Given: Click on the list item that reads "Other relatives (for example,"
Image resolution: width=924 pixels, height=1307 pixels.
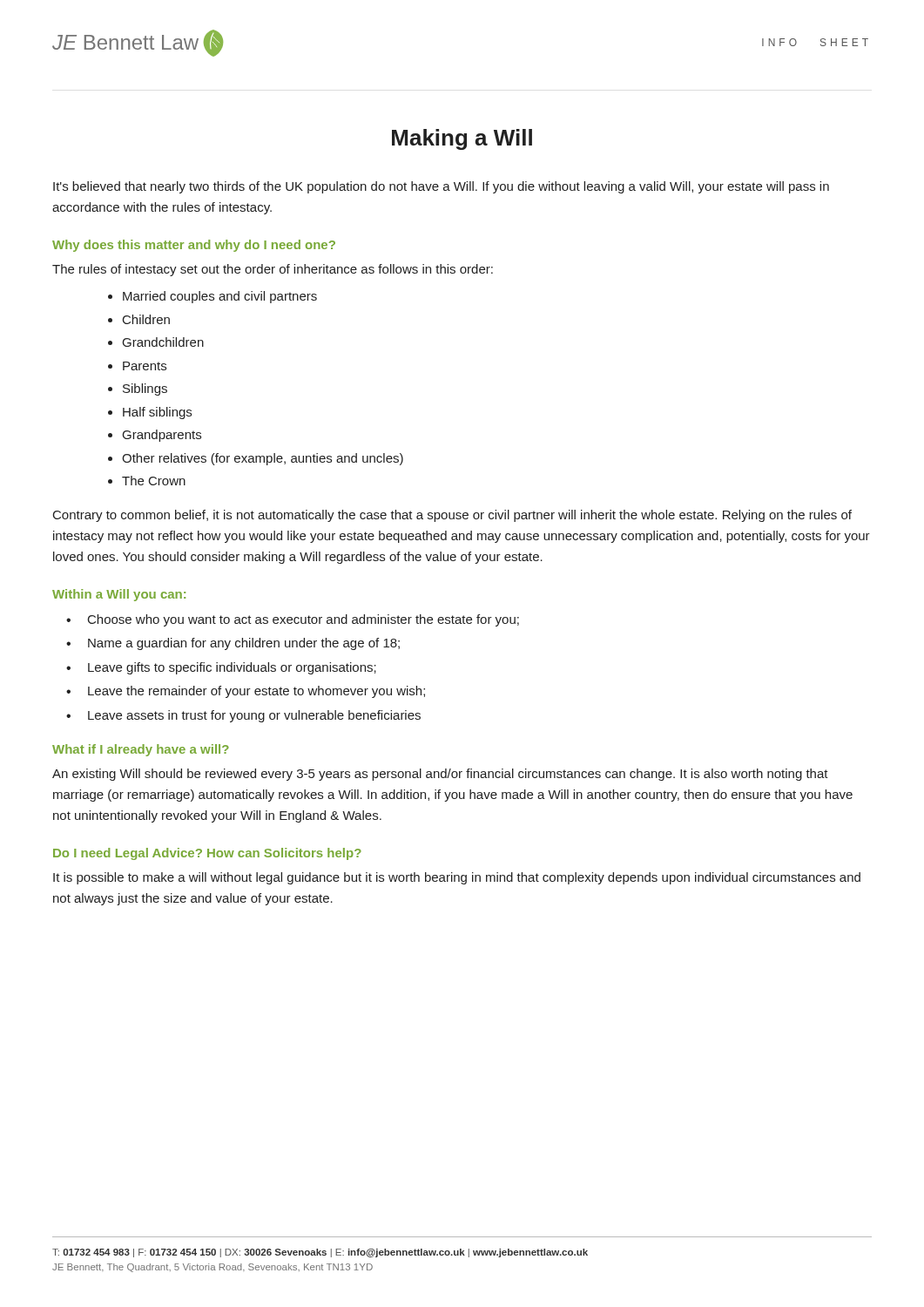Looking at the screenshot, I should [x=263, y=457].
